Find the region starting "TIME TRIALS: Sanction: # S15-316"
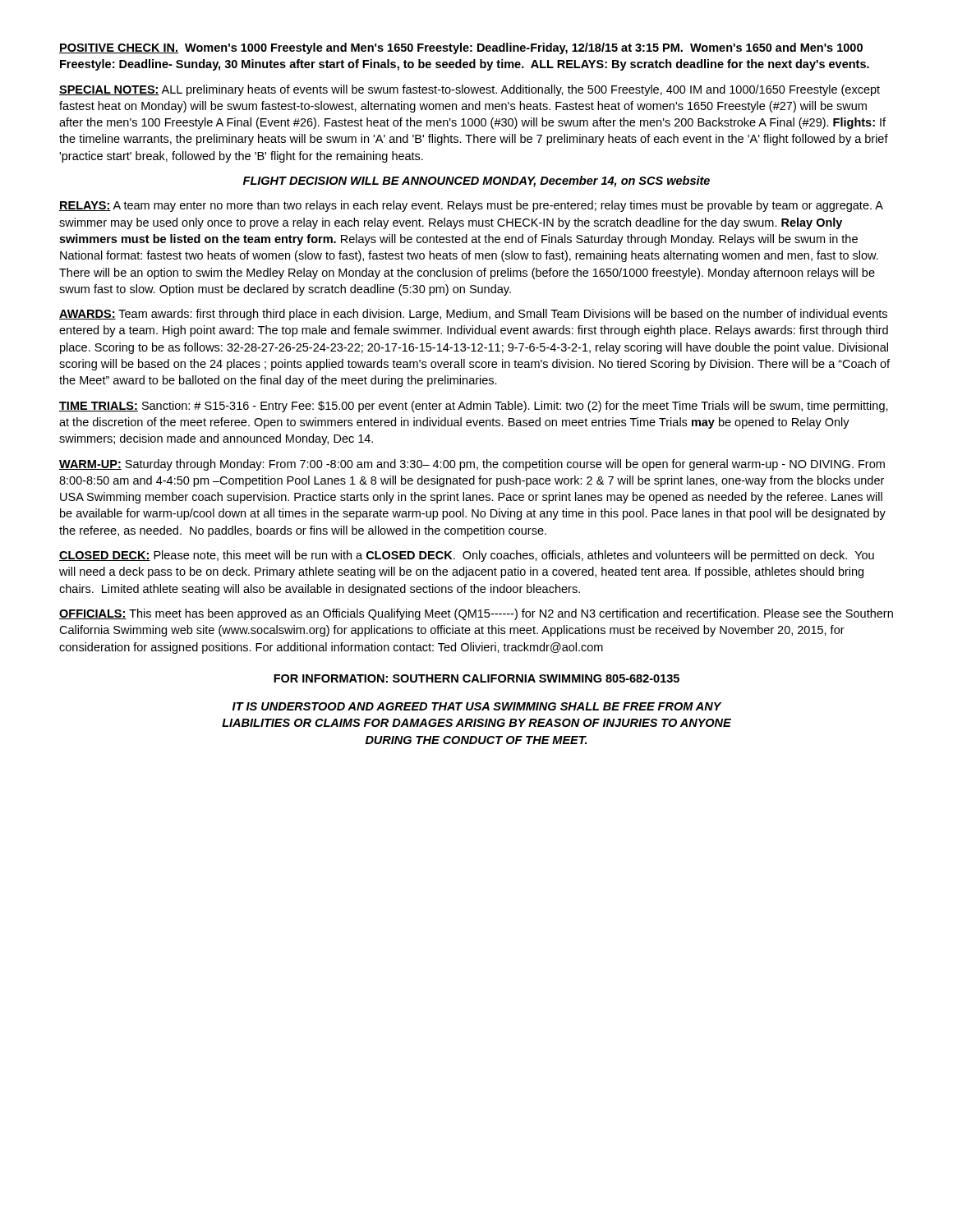953x1232 pixels. click(x=474, y=422)
